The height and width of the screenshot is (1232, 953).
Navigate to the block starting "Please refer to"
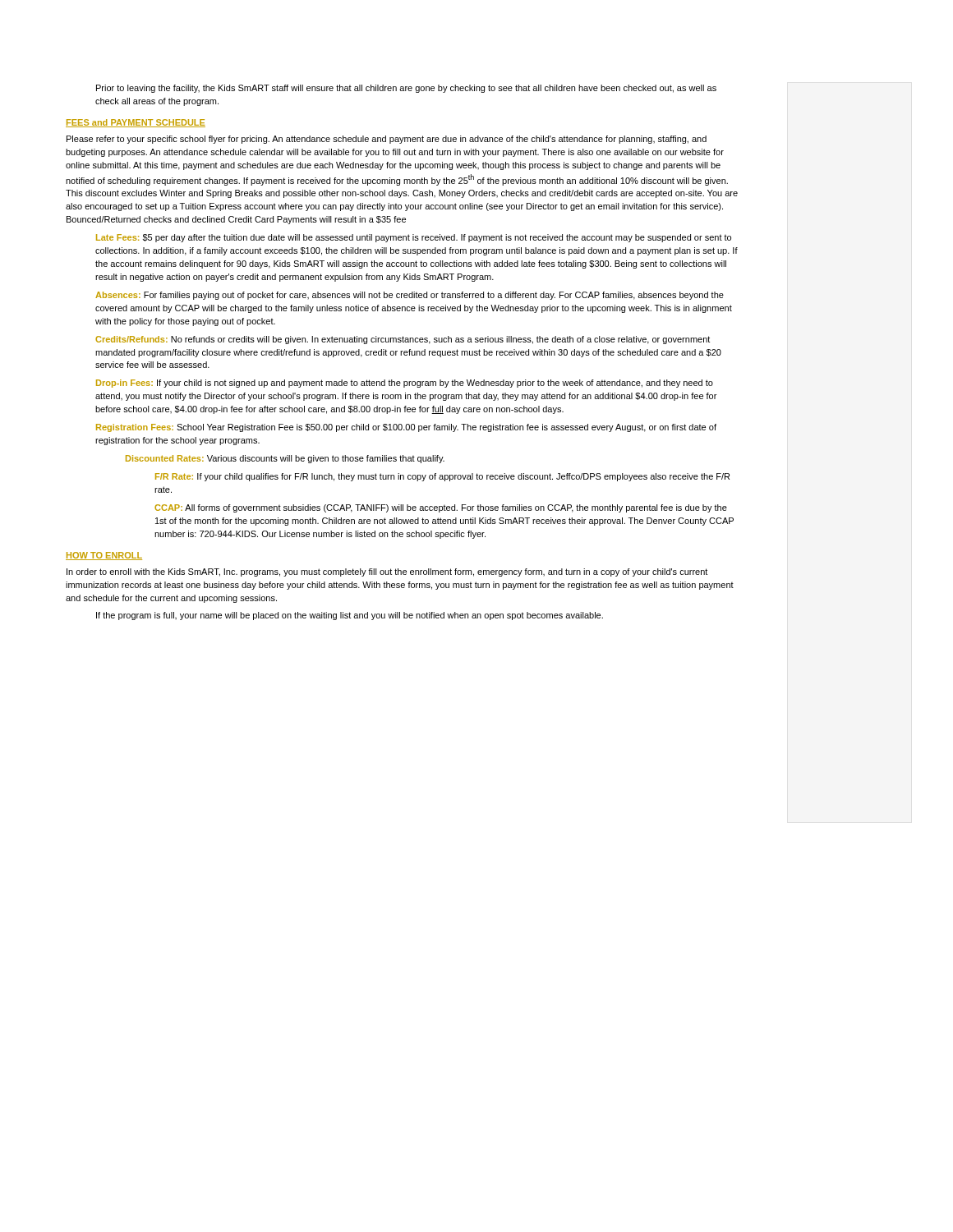[403, 180]
